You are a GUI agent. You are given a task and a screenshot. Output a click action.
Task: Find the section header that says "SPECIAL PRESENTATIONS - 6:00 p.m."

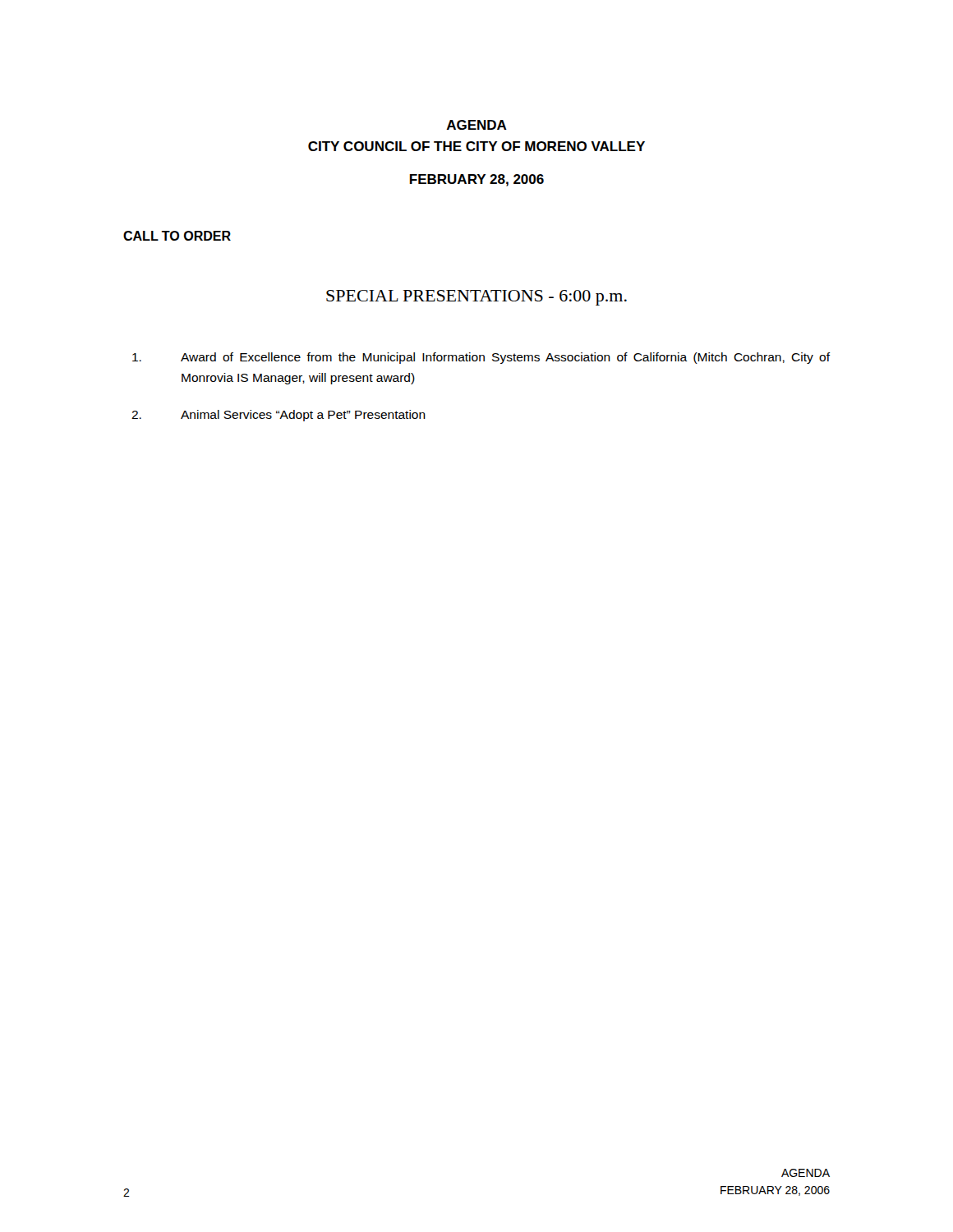pyautogui.click(x=476, y=295)
